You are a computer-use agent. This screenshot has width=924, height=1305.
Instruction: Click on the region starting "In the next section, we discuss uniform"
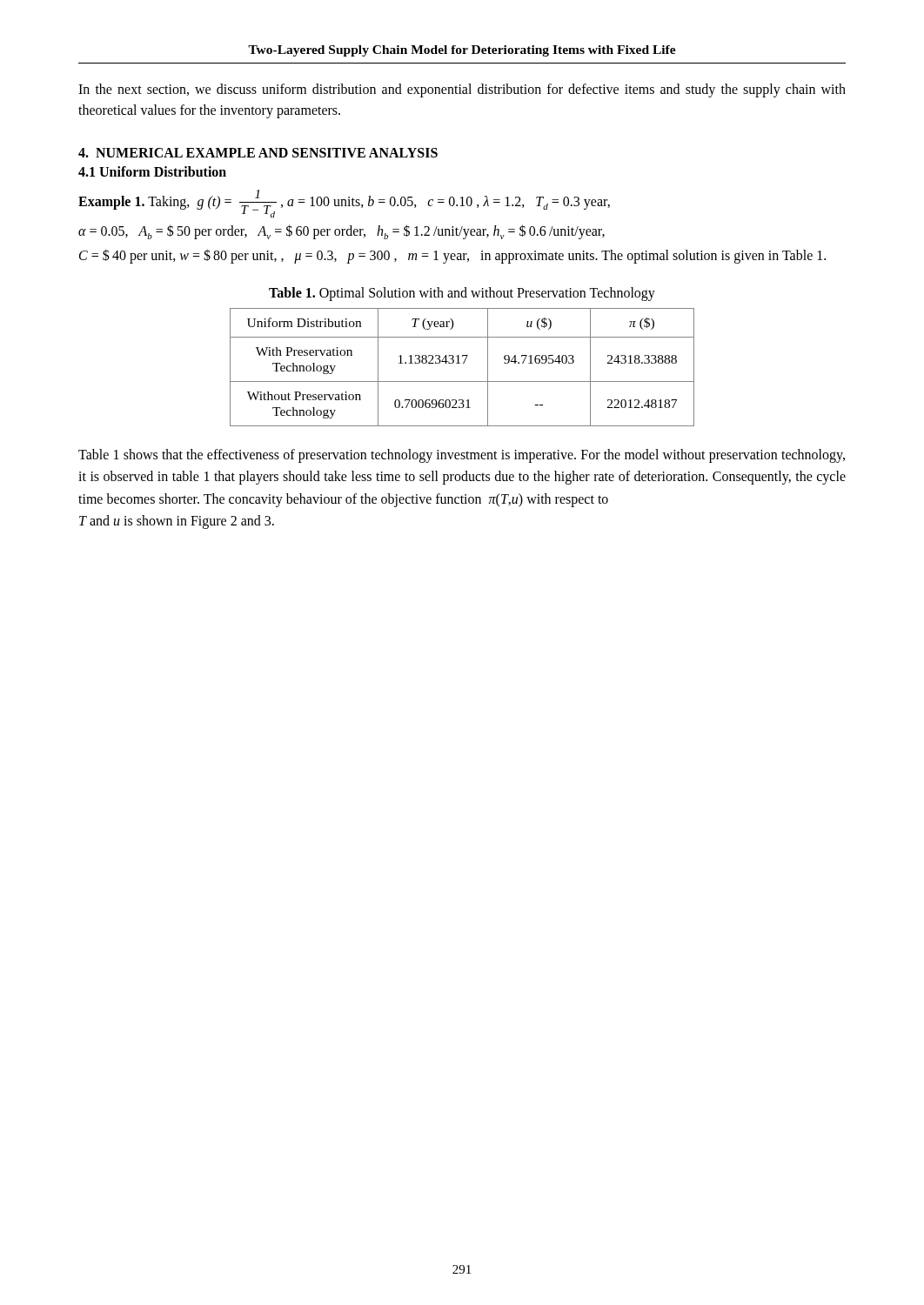462,100
